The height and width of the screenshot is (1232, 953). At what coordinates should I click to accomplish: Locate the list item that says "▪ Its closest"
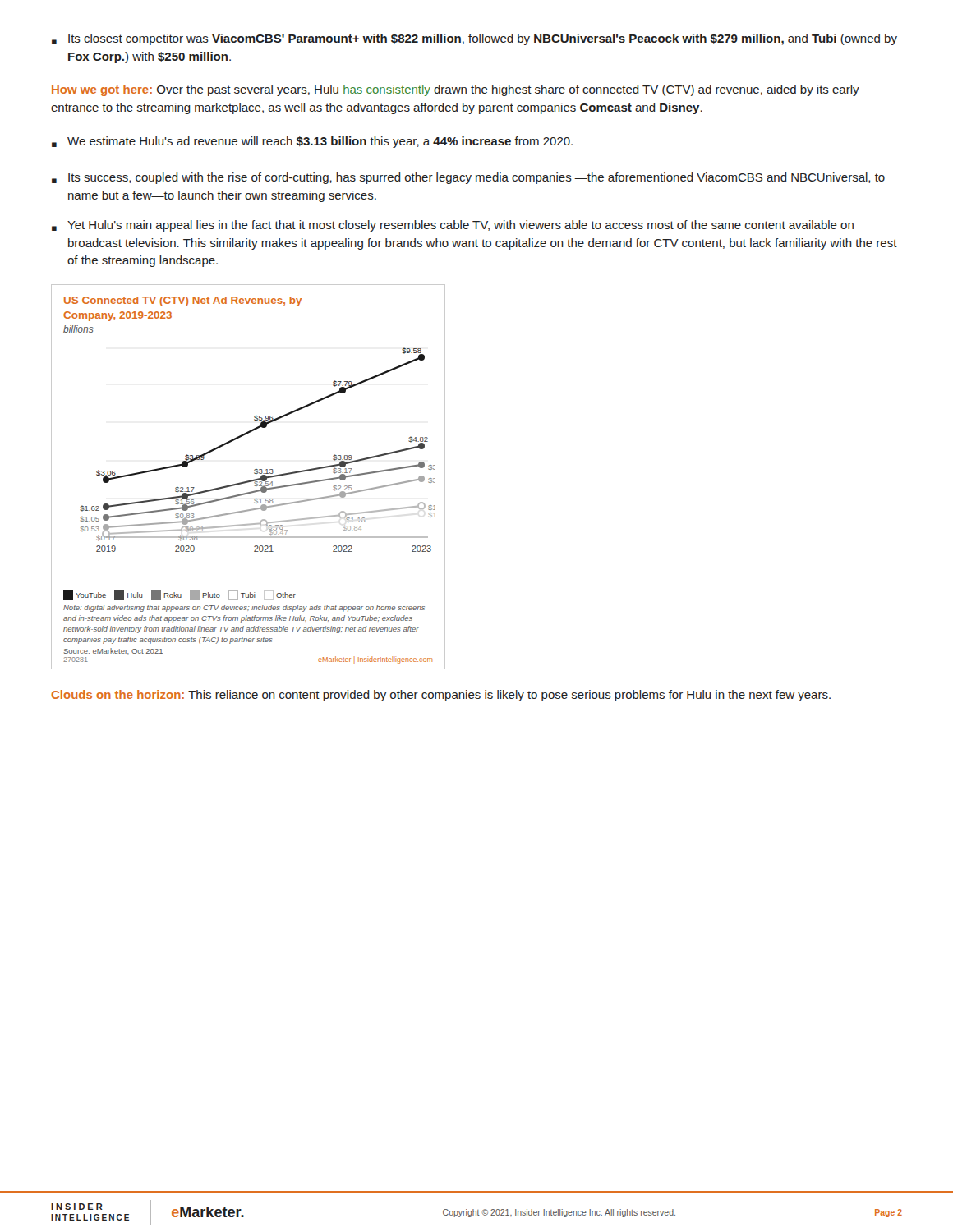point(476,47)
